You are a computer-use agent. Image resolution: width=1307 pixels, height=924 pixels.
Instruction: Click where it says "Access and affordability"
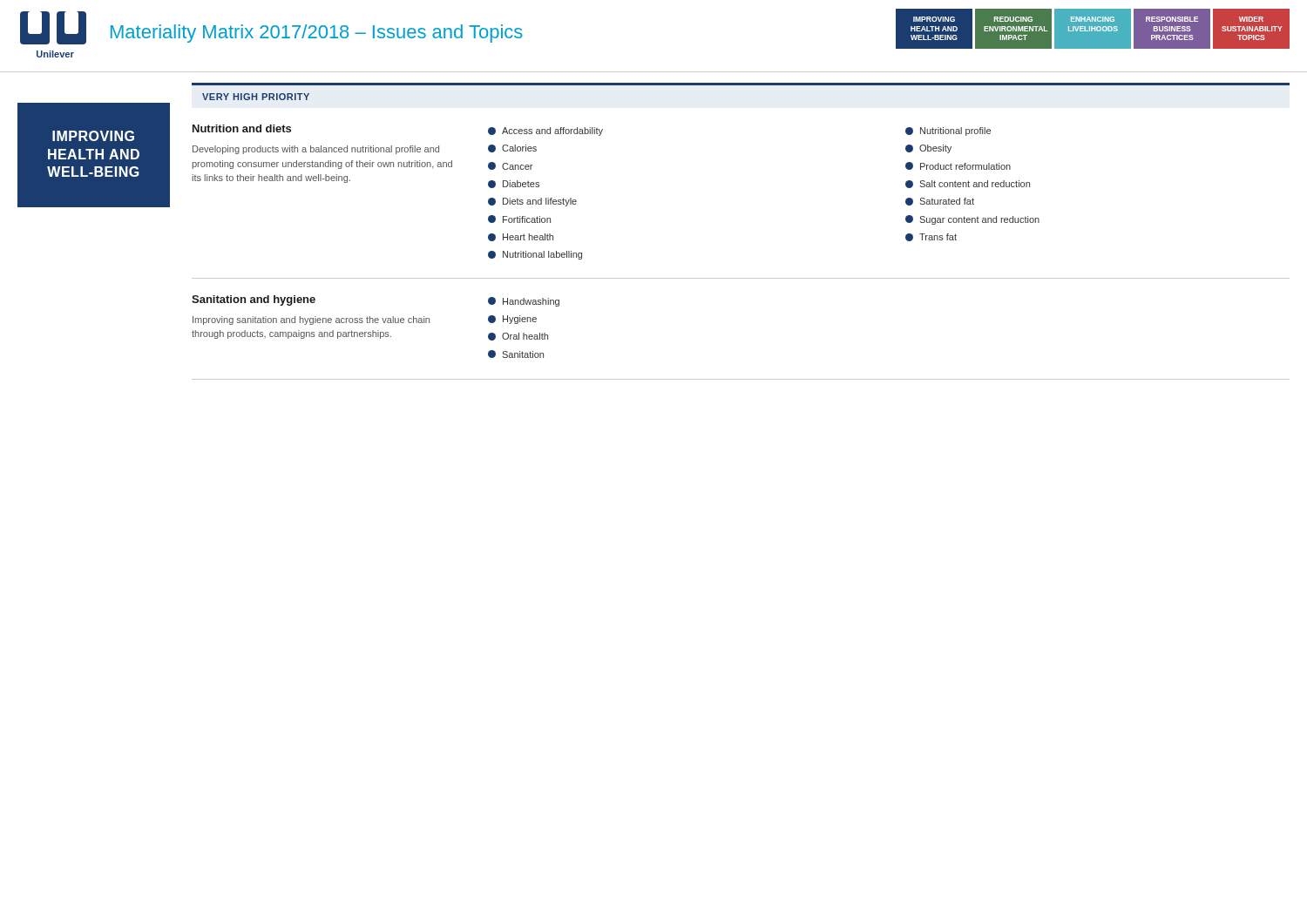coord(545,131)
